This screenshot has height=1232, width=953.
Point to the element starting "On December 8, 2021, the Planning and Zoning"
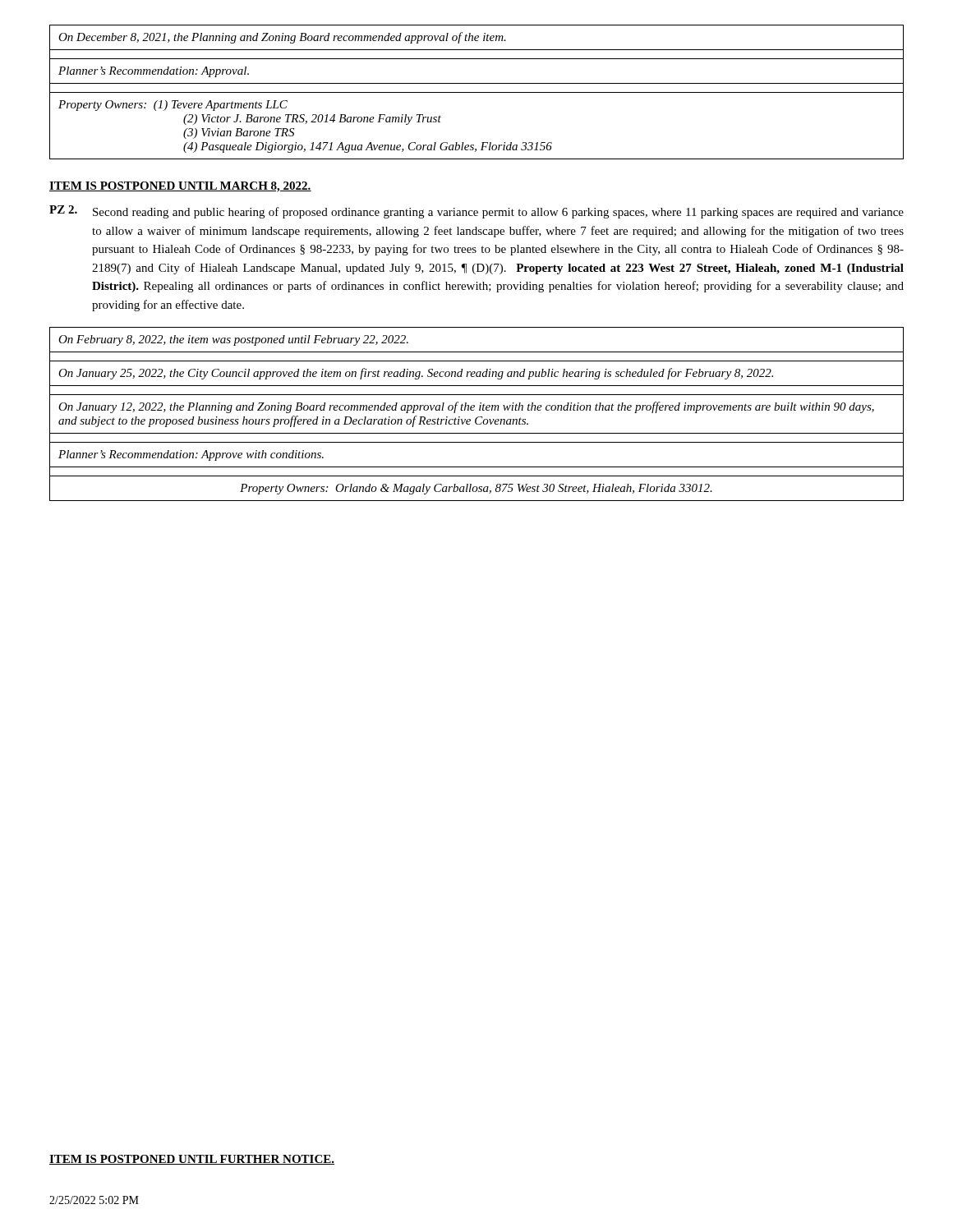(283, 37)
